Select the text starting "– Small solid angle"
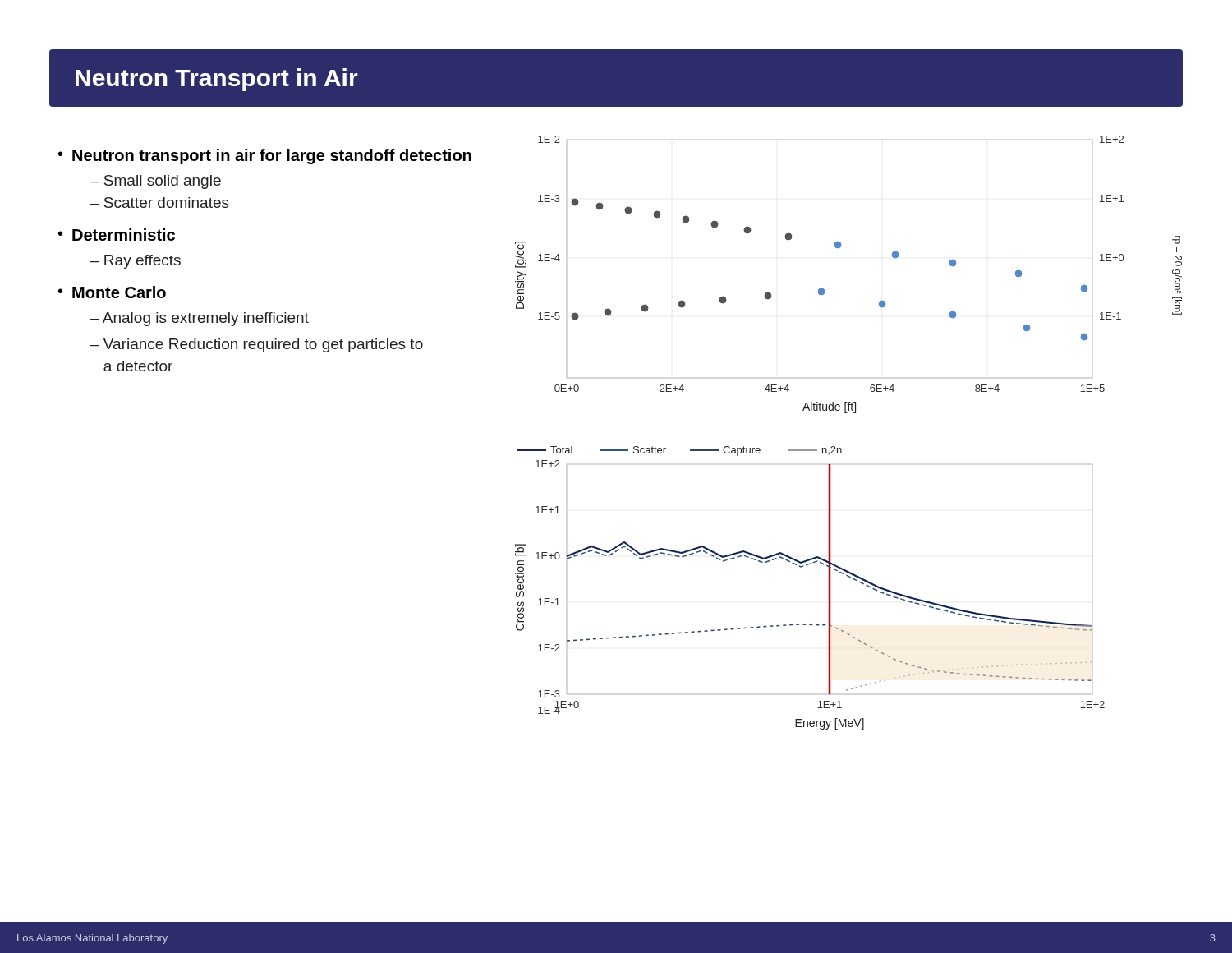 pyautogui.click(x=156, y=180)
